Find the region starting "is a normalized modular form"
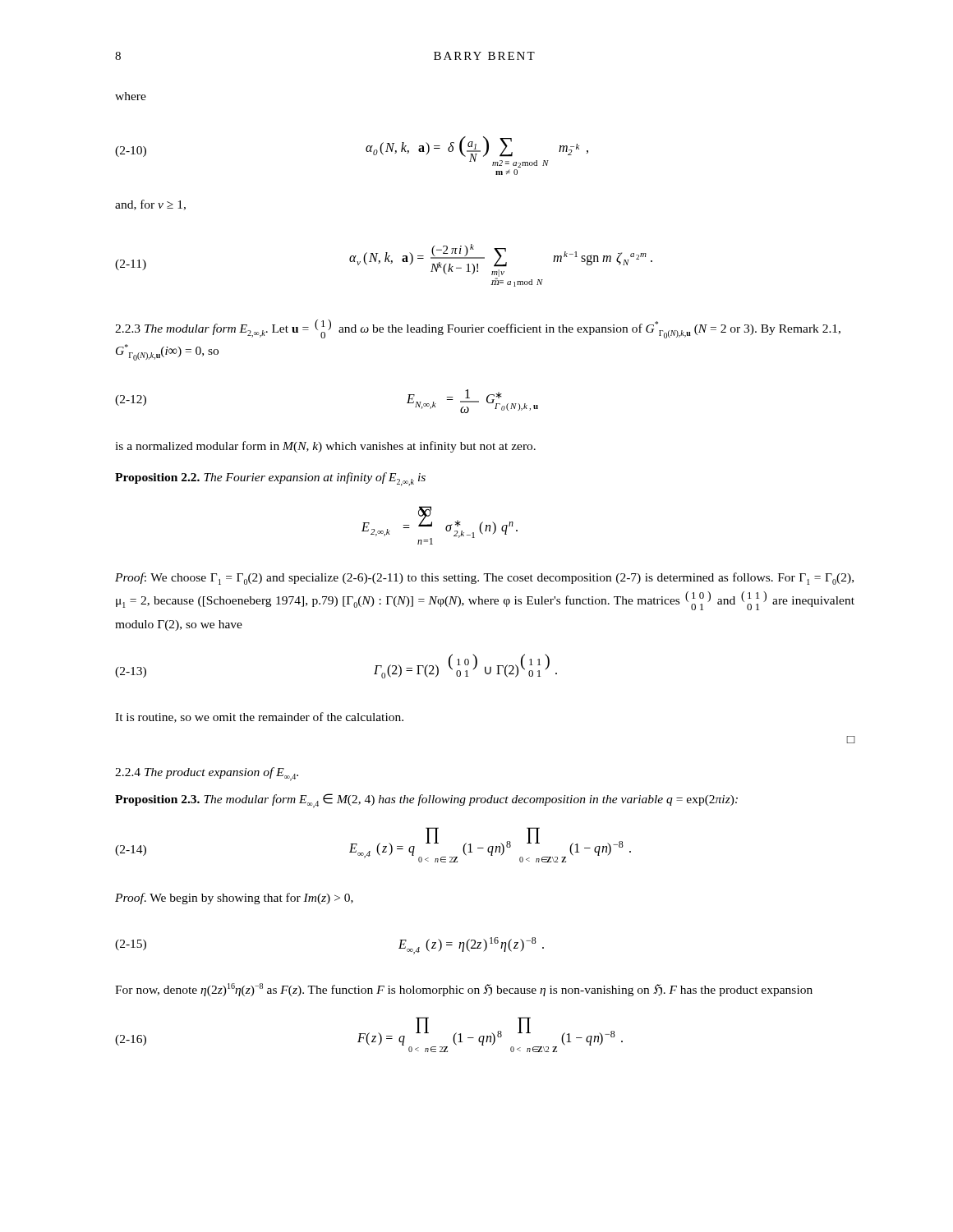 coord(326,446)
